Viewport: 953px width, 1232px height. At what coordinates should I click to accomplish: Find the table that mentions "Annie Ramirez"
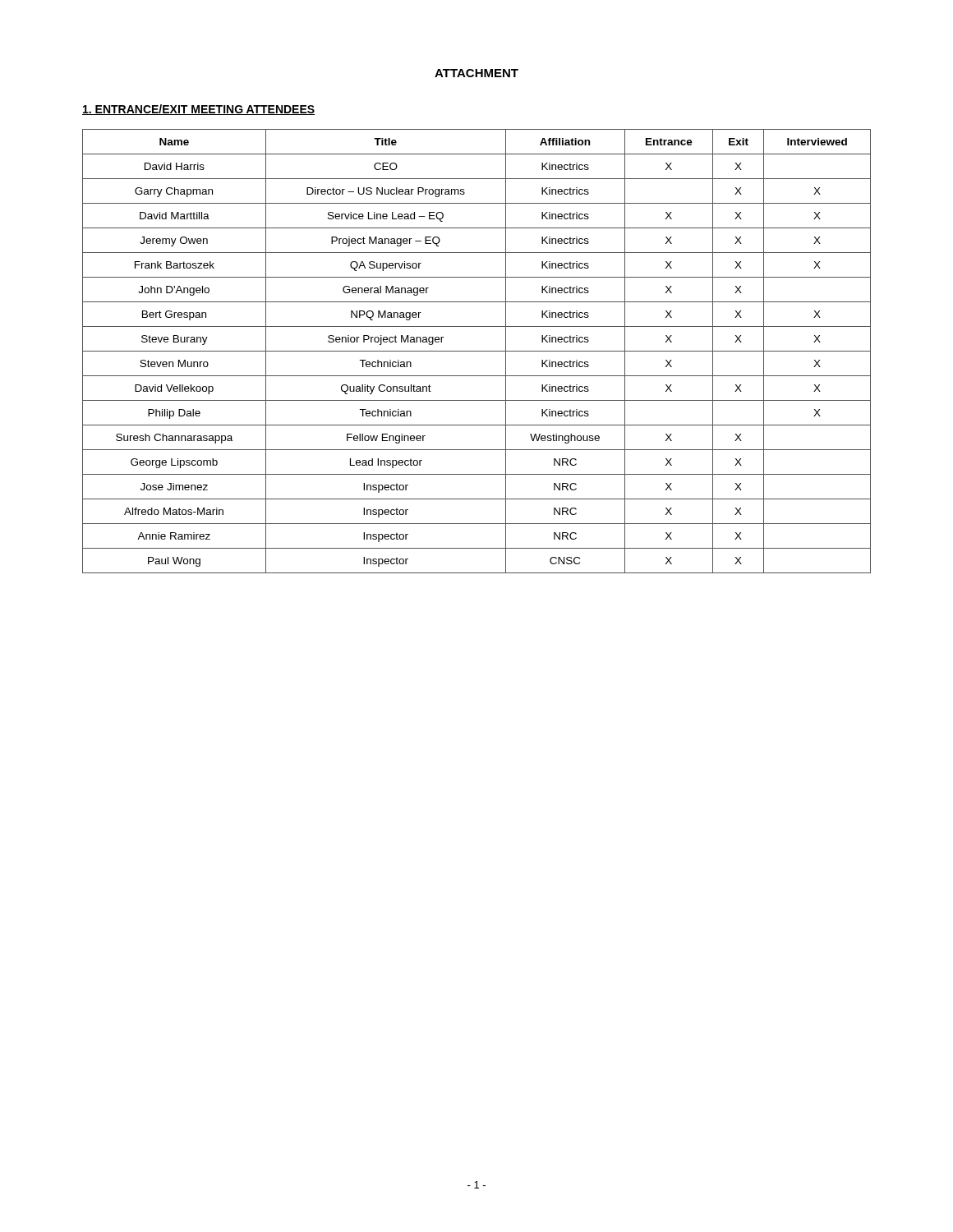[x=476, y=351]
